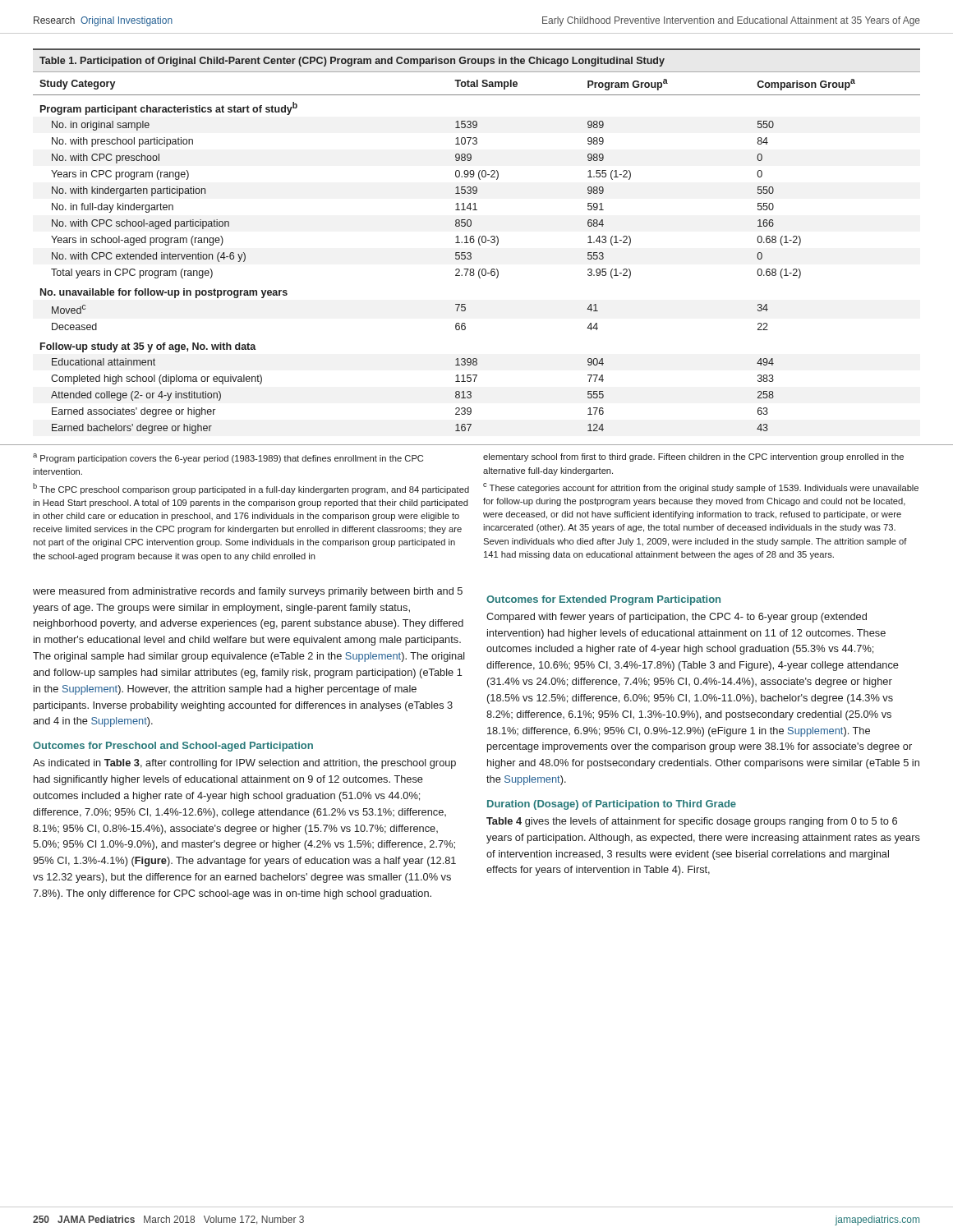The image size is (953, 1232).
Task: Click on the text block with the text "As indicated in Table 3,"
Action: click(x=245, y=828)
